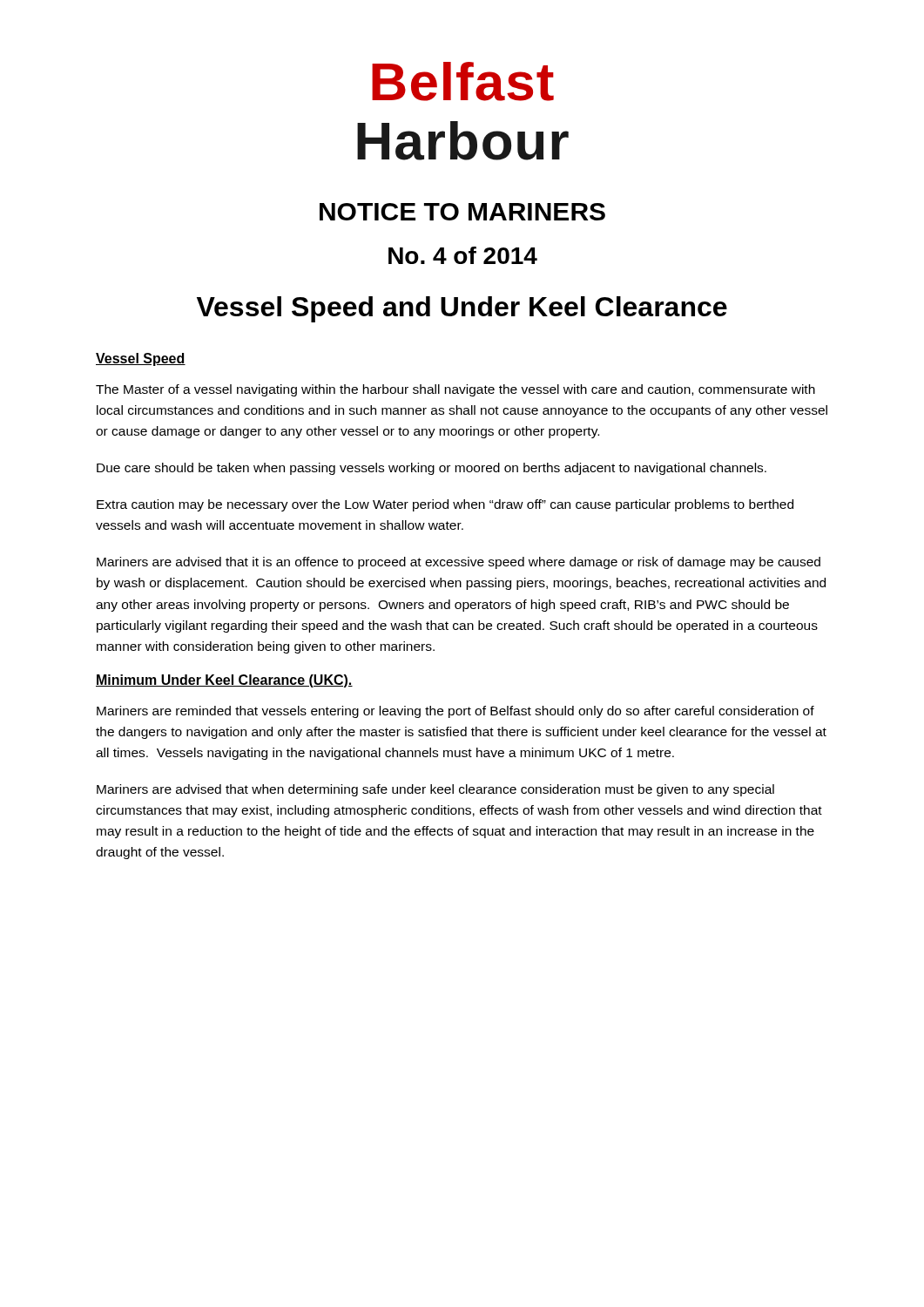
Task: Click on the text block with the text "The Master of a vessel navigating within"
Action: click(462, 410)
